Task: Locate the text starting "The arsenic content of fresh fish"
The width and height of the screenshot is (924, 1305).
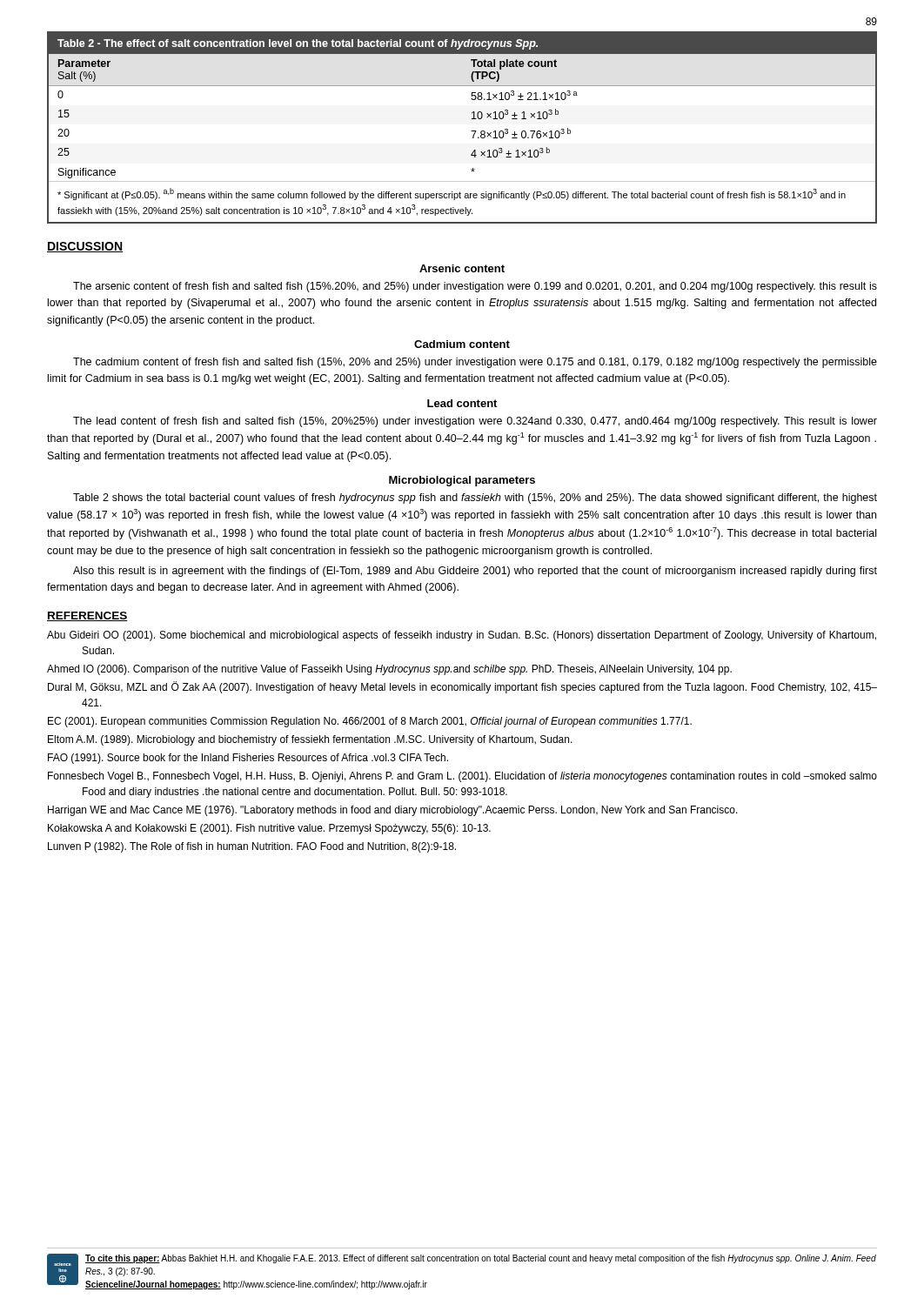Action: pos(462,303)
